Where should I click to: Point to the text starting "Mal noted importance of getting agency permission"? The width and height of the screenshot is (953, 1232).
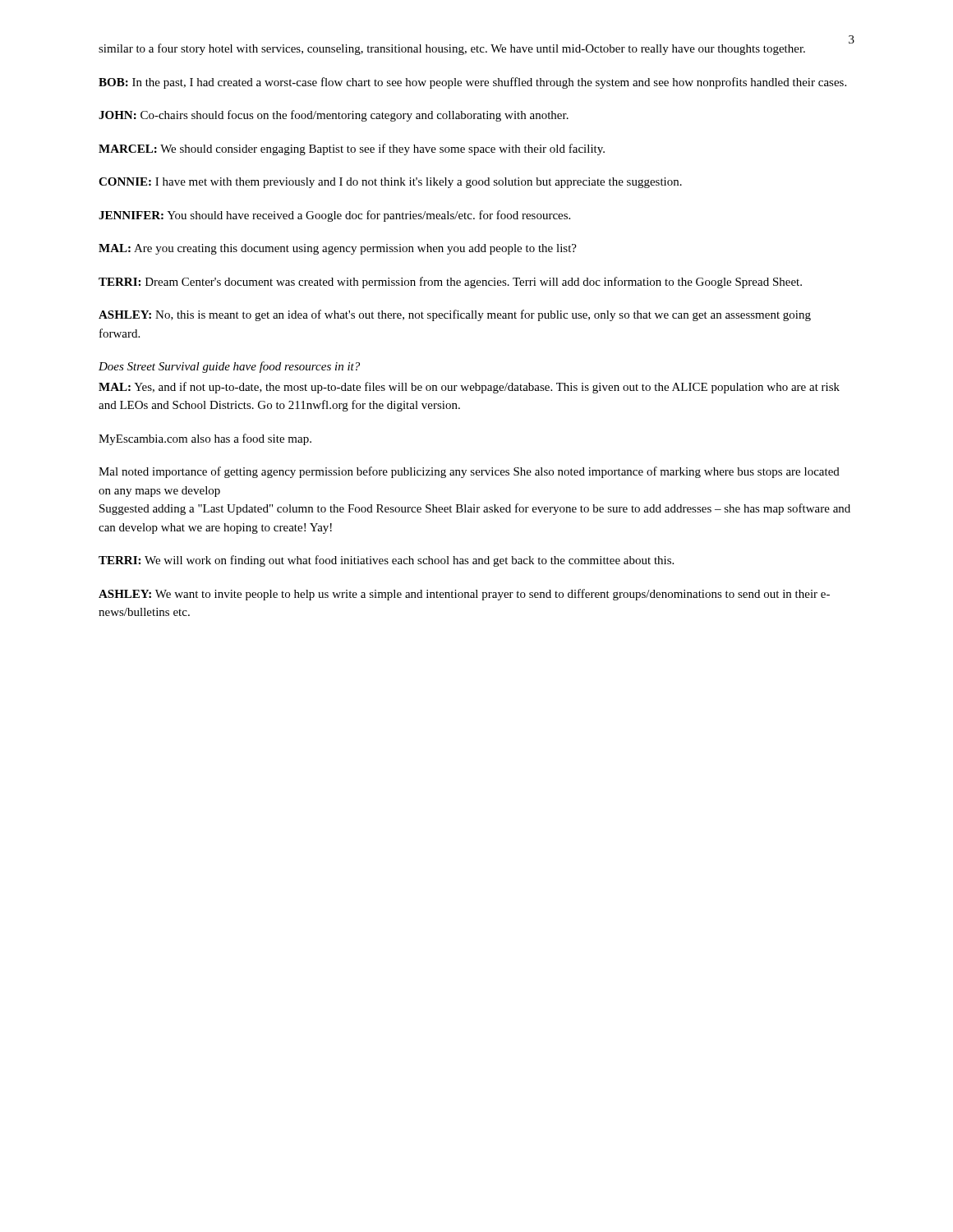click(475, 499)
